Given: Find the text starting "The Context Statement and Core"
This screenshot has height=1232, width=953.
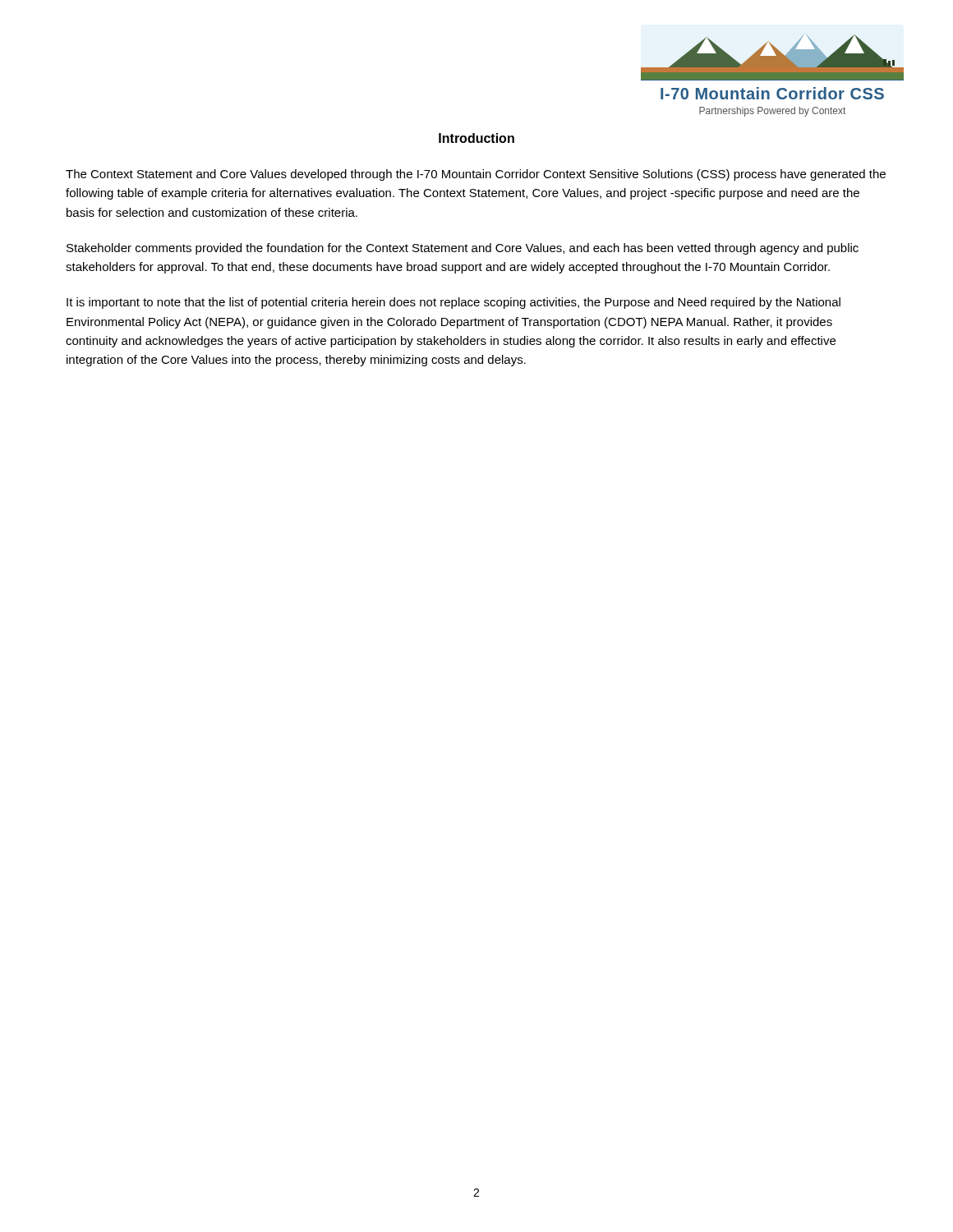Looking at the screenshot, I should click(476, 193).
